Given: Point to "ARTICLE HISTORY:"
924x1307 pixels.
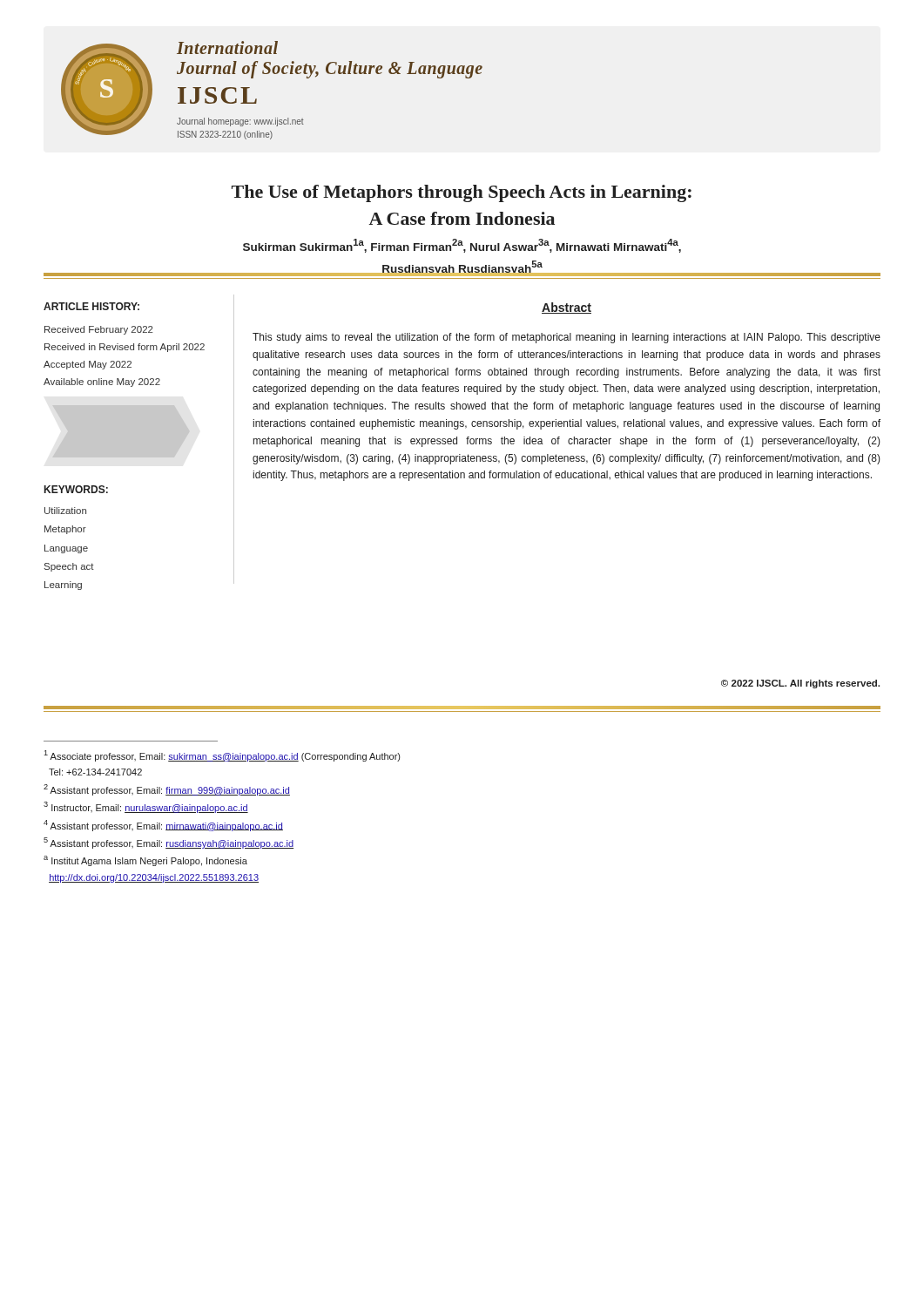Looking at the screenshot, I should click(x=92, y=307).
